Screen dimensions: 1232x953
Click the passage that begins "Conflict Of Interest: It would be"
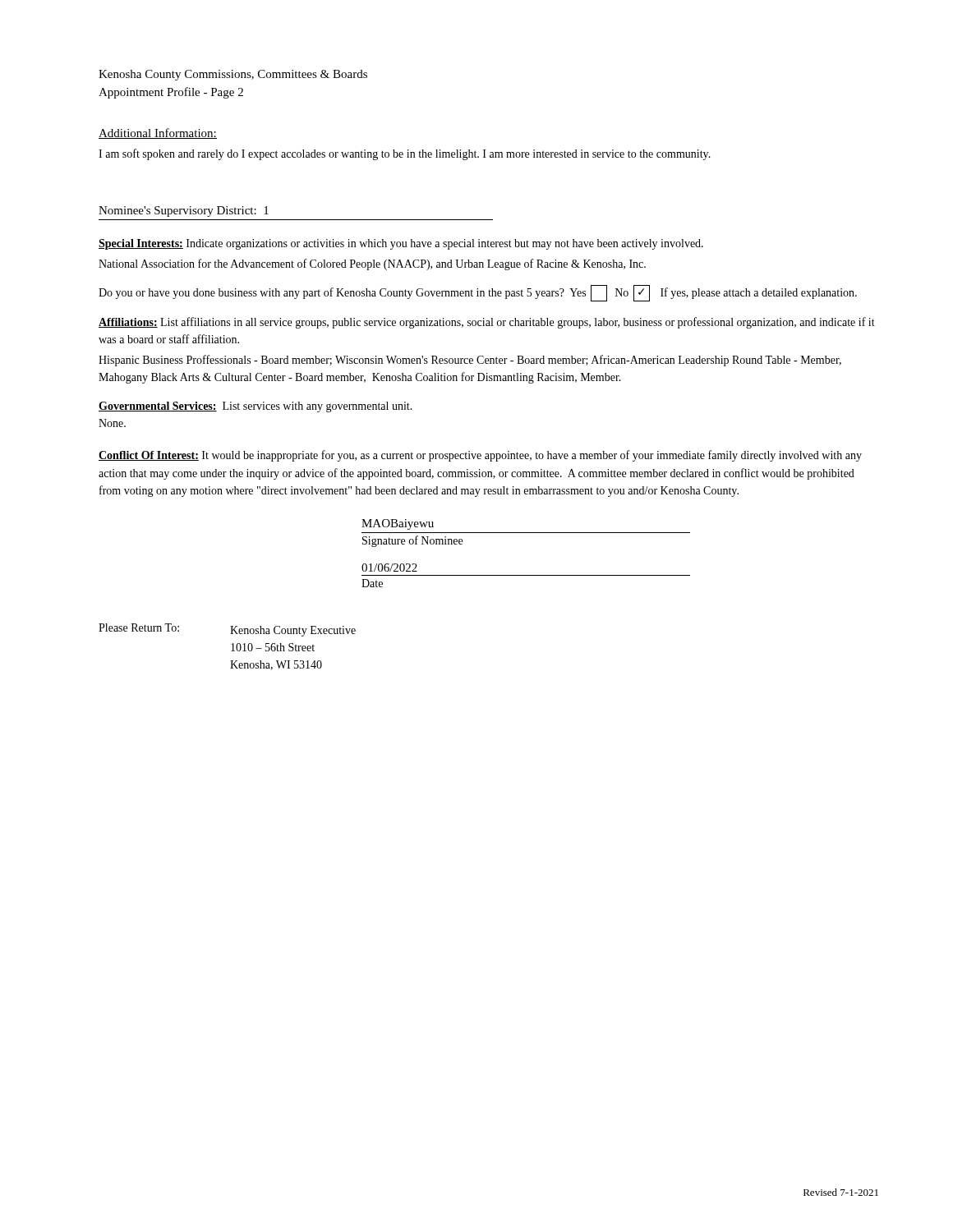click(x=480, y=473)
